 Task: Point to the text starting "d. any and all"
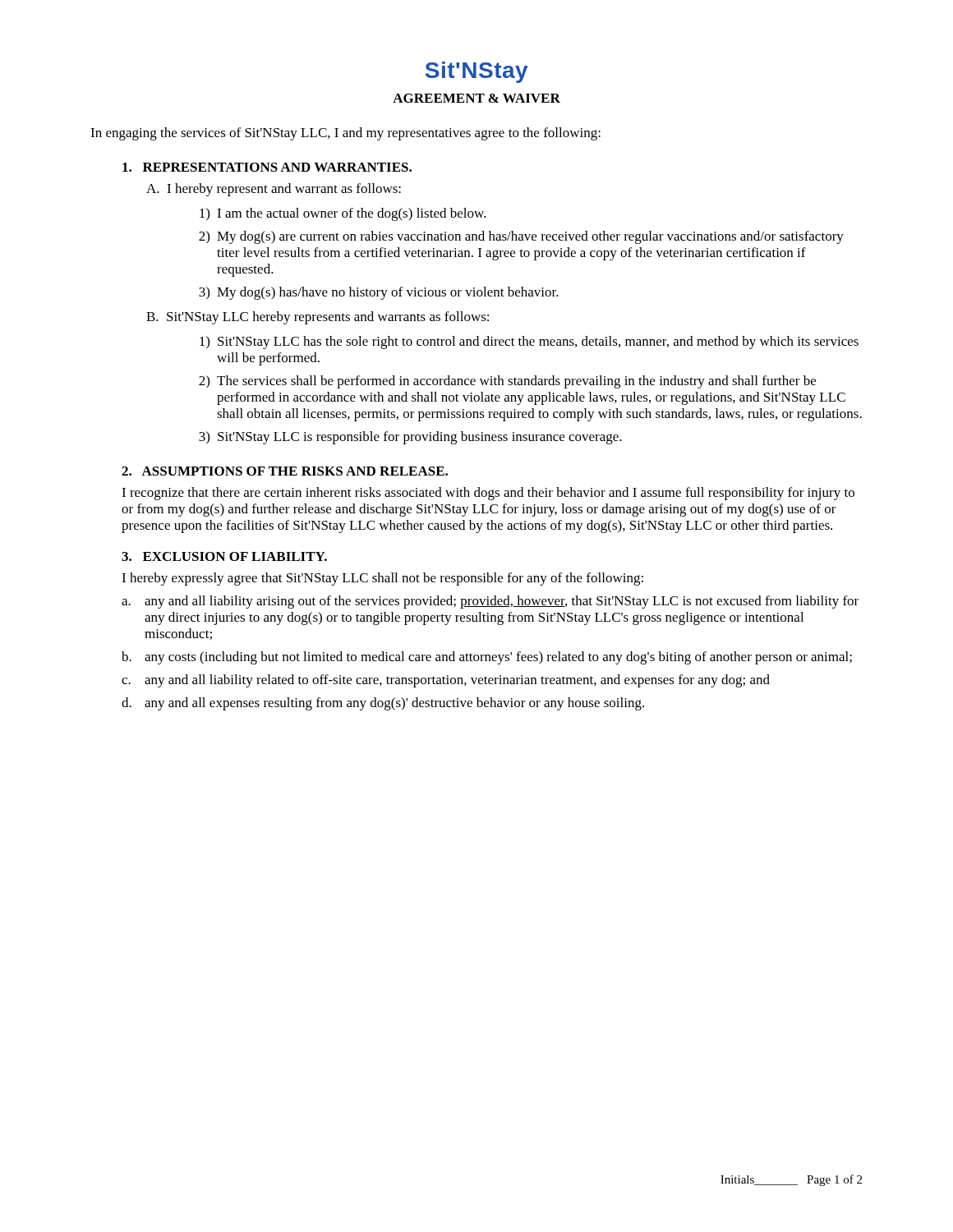[x=492, y=703]
